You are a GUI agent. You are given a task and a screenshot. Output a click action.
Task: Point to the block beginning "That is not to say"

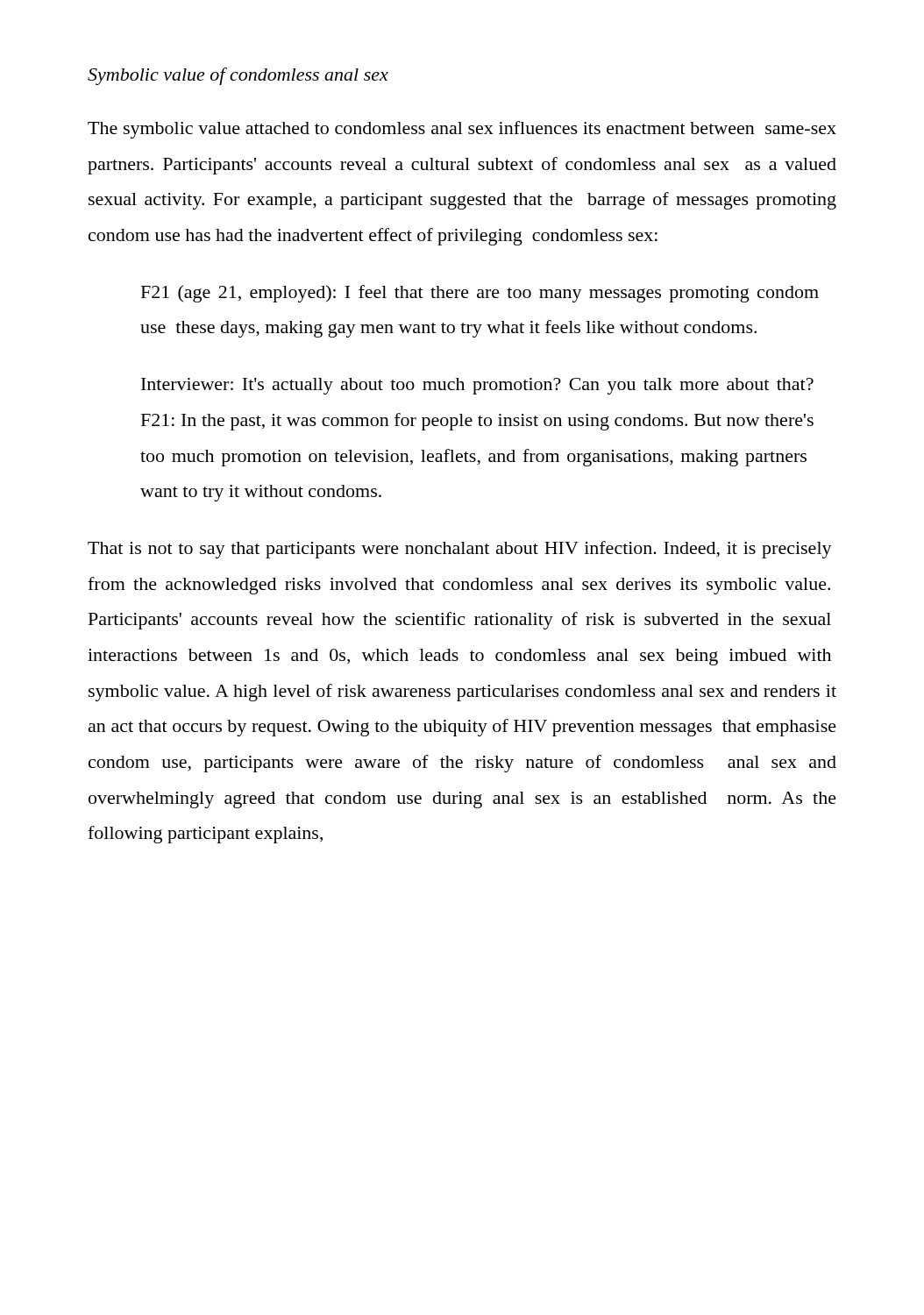click(x=462, y=690)
